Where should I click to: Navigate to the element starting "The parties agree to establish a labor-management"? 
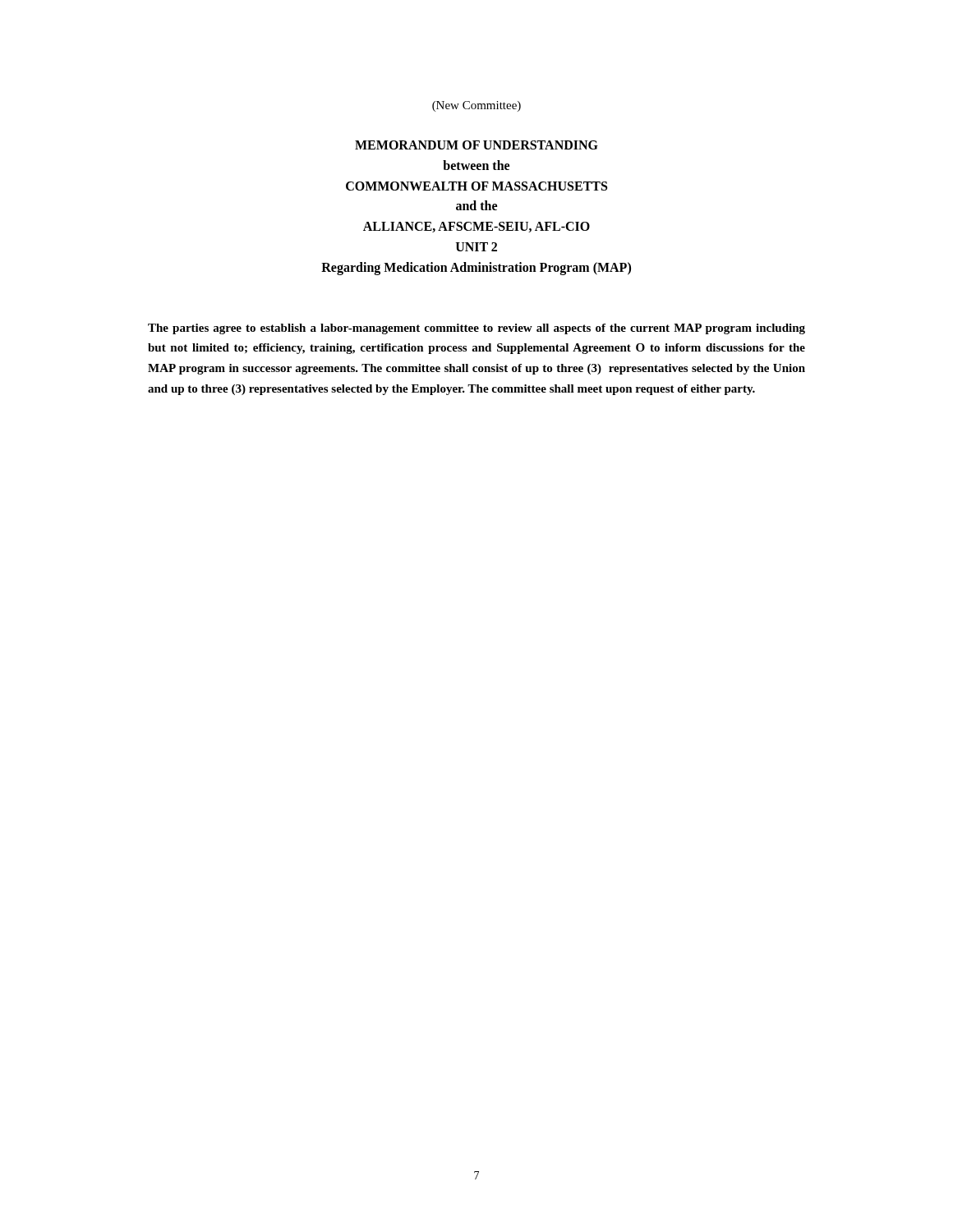476,358
